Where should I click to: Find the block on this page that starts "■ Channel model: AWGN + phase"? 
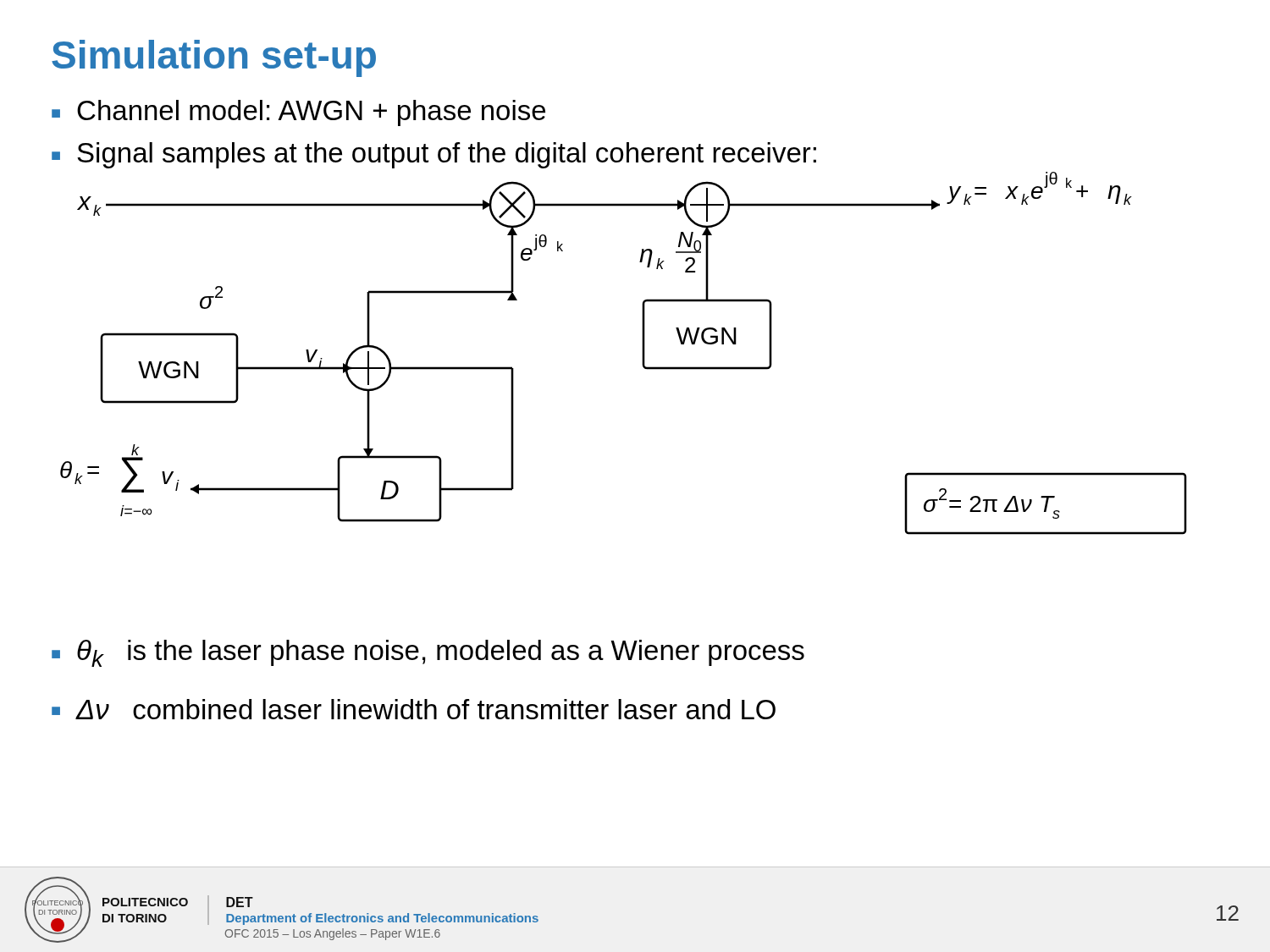tap(299, 111)
